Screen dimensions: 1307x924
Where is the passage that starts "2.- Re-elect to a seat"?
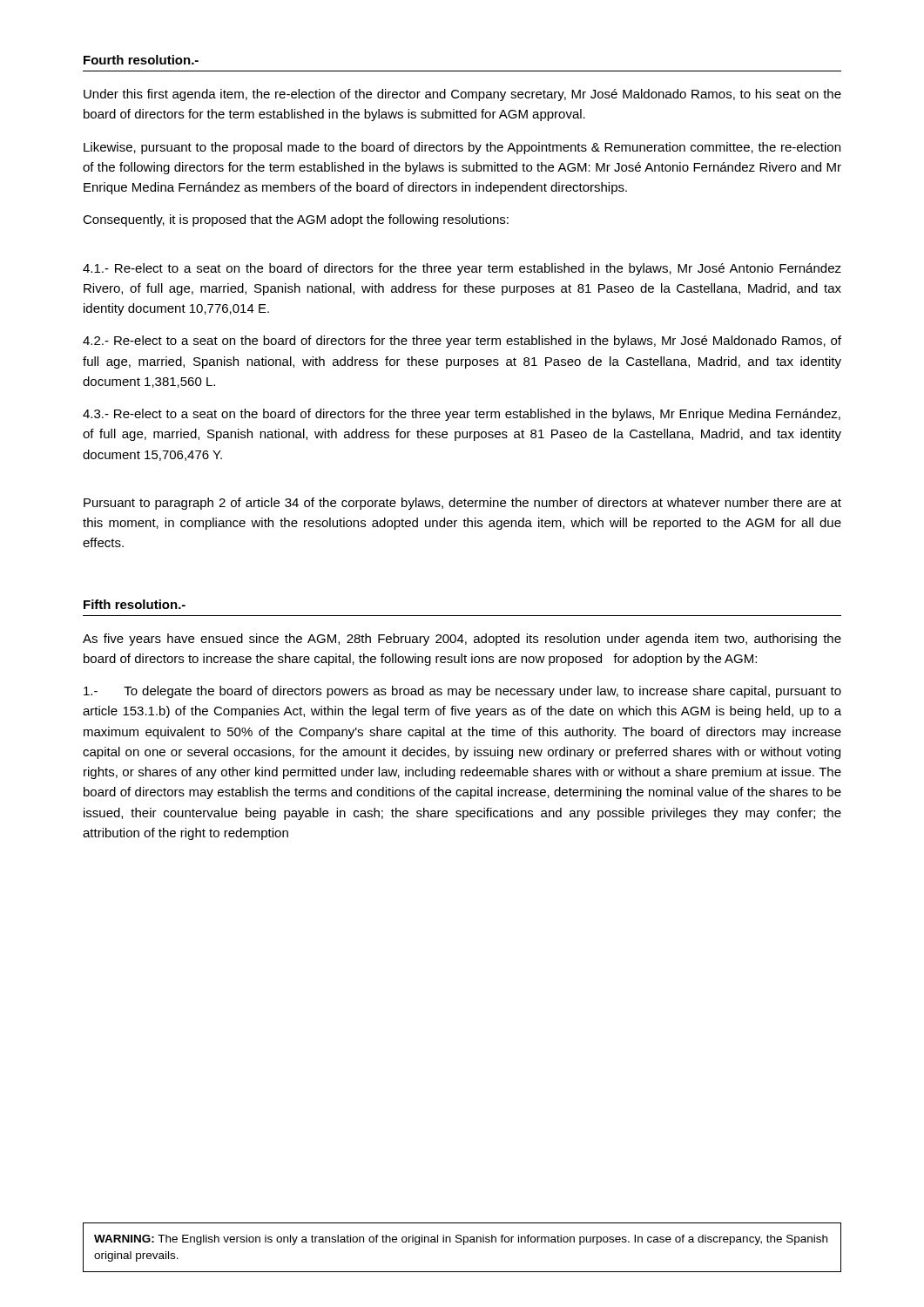coord(462,361)
